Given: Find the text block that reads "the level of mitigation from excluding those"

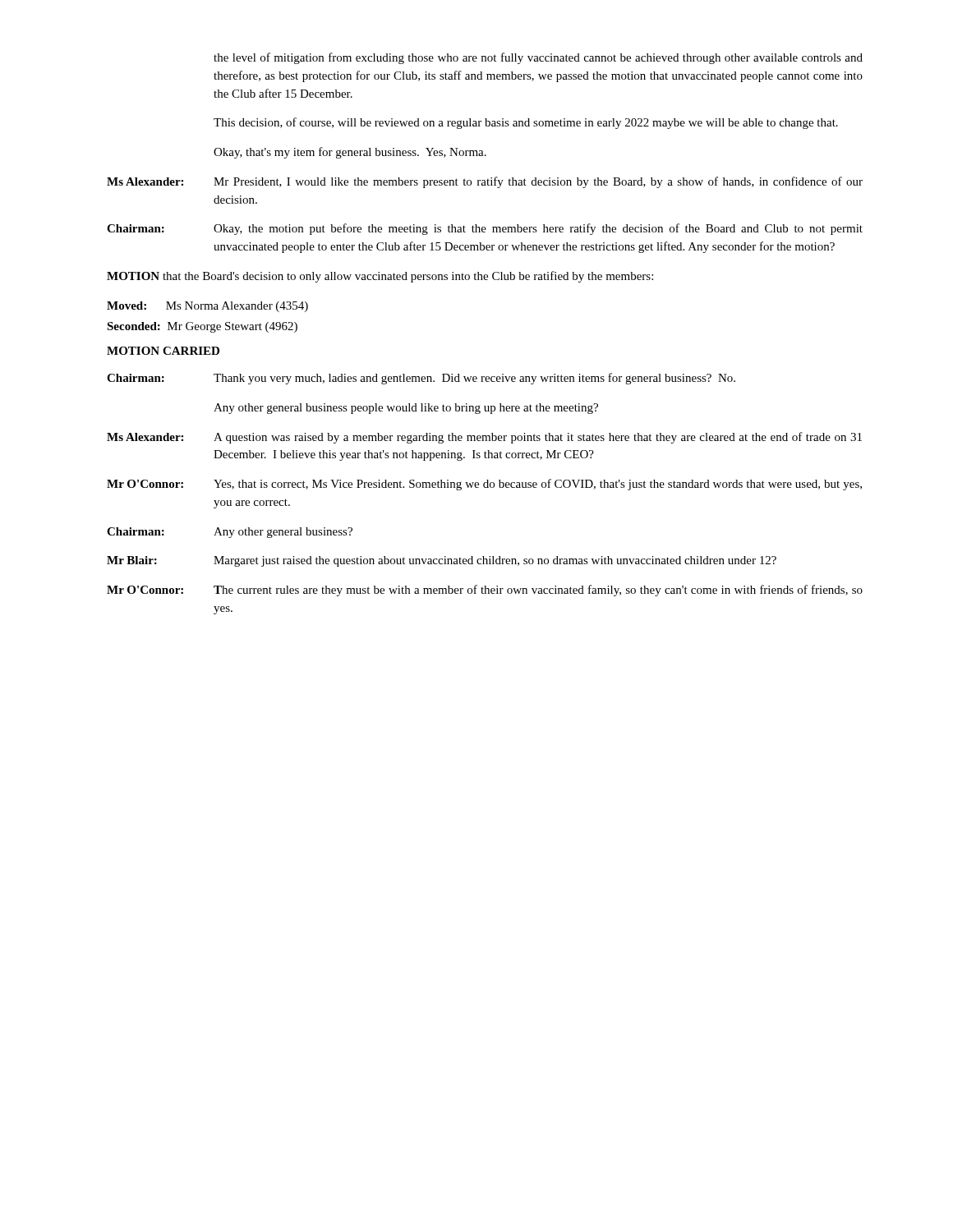Looking at the screenshot, I should (538, 75).
